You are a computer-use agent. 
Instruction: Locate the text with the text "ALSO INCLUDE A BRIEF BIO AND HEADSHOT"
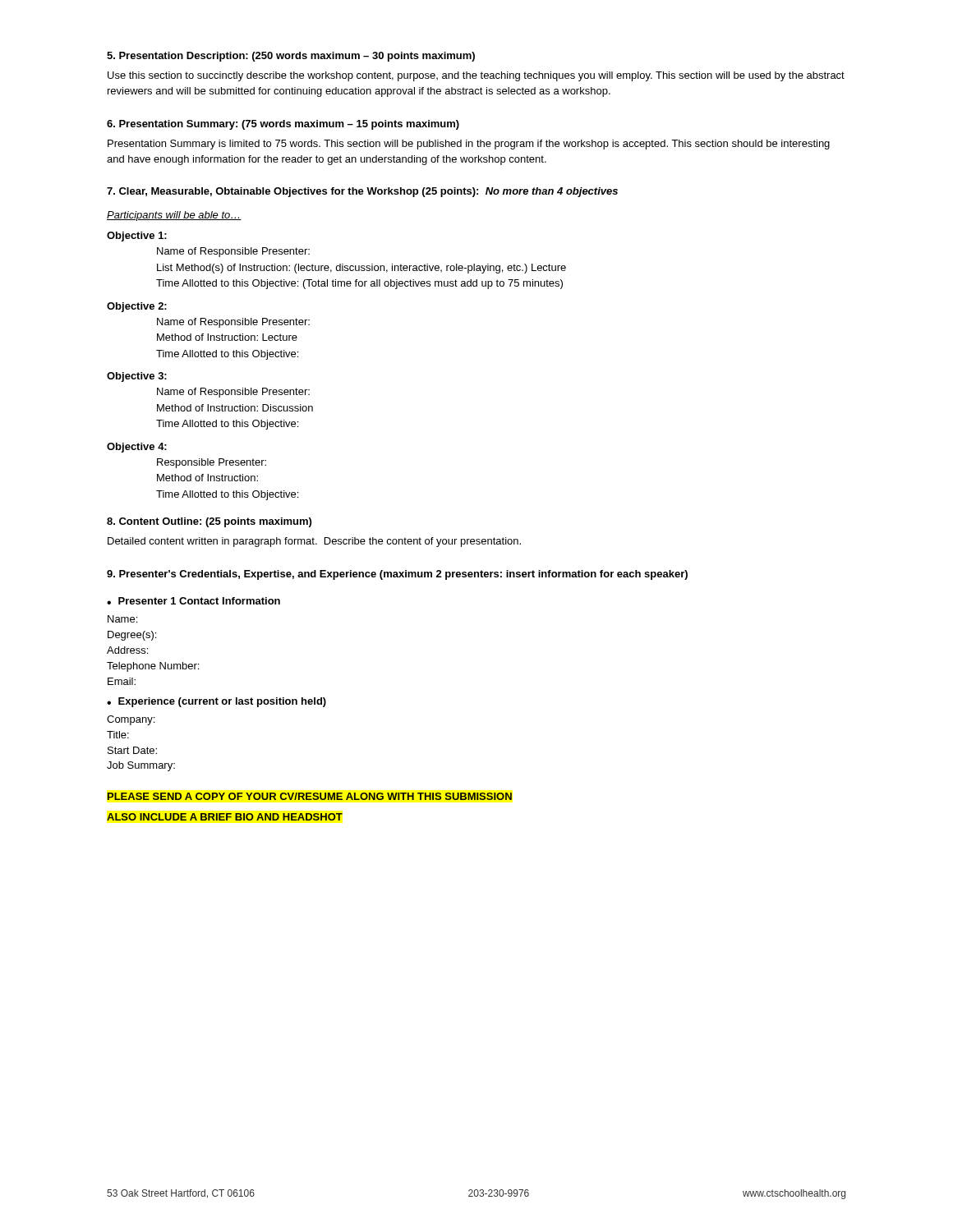(x=225, y=817)
